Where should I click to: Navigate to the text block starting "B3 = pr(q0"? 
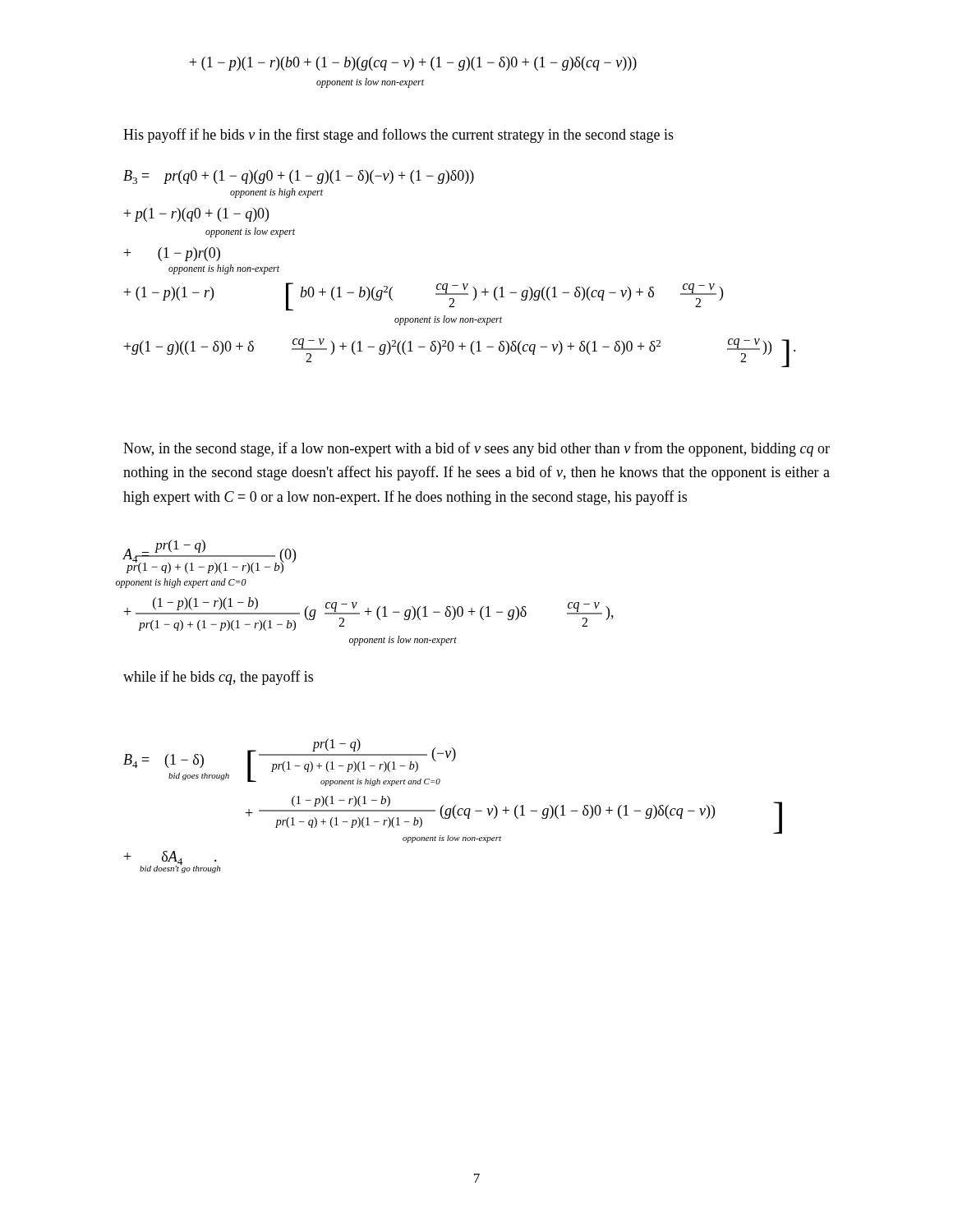click(x=464, y=290)
